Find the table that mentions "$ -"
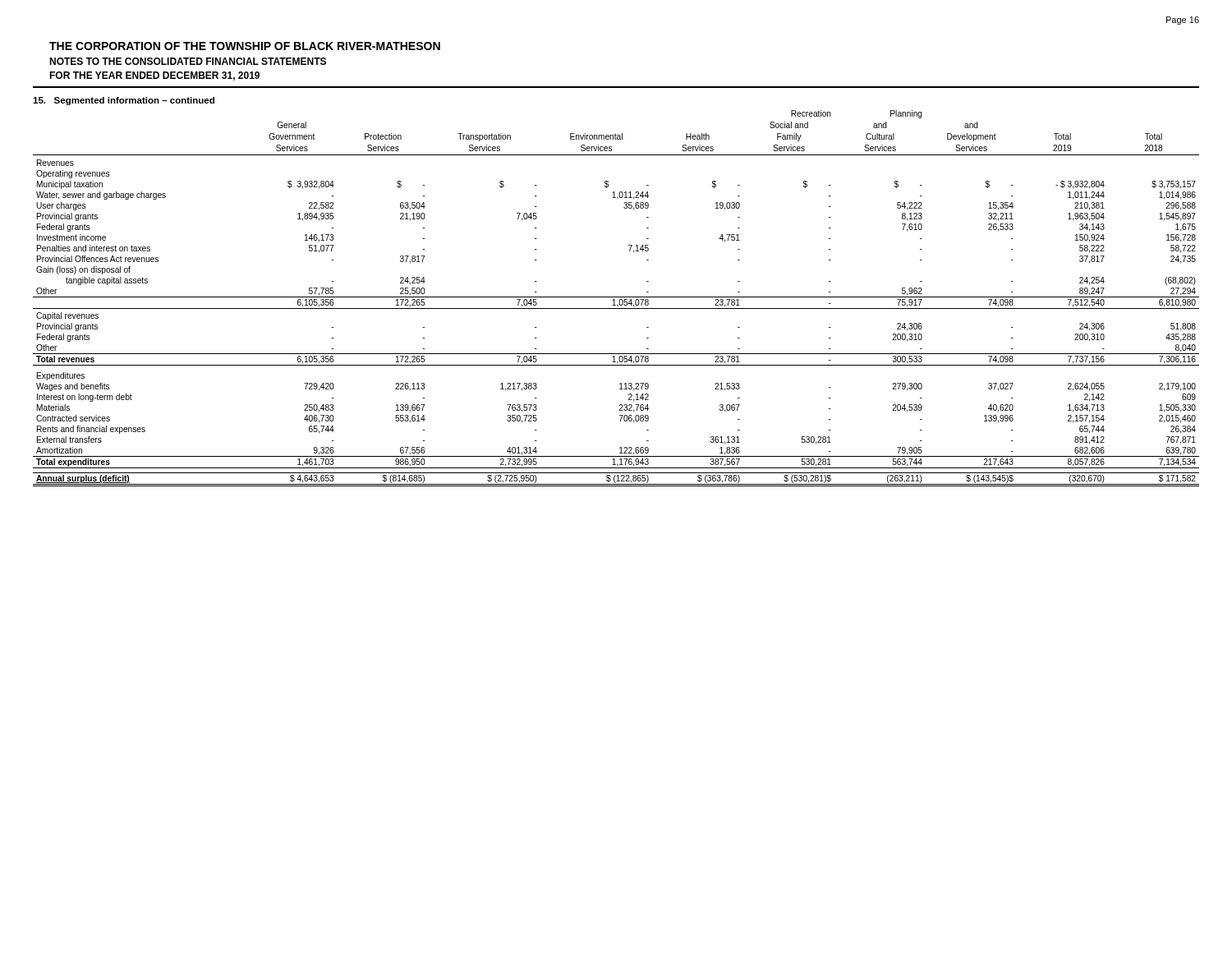This screenshot has height=953, width=1232. tap(616, 297)
